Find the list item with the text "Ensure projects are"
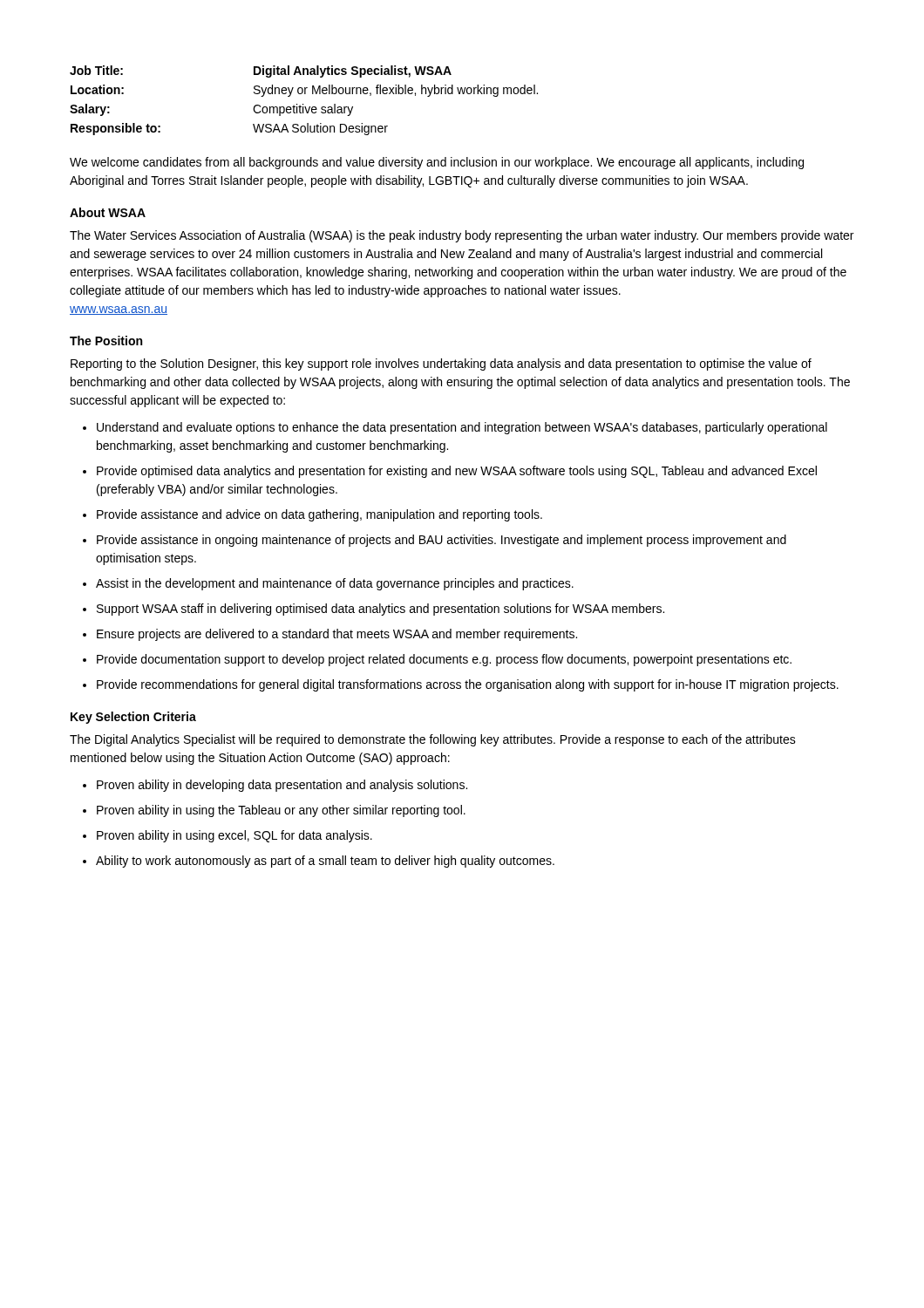Image resolution: width=924 pixels, height=1308 pixels. tap(475, 634)
